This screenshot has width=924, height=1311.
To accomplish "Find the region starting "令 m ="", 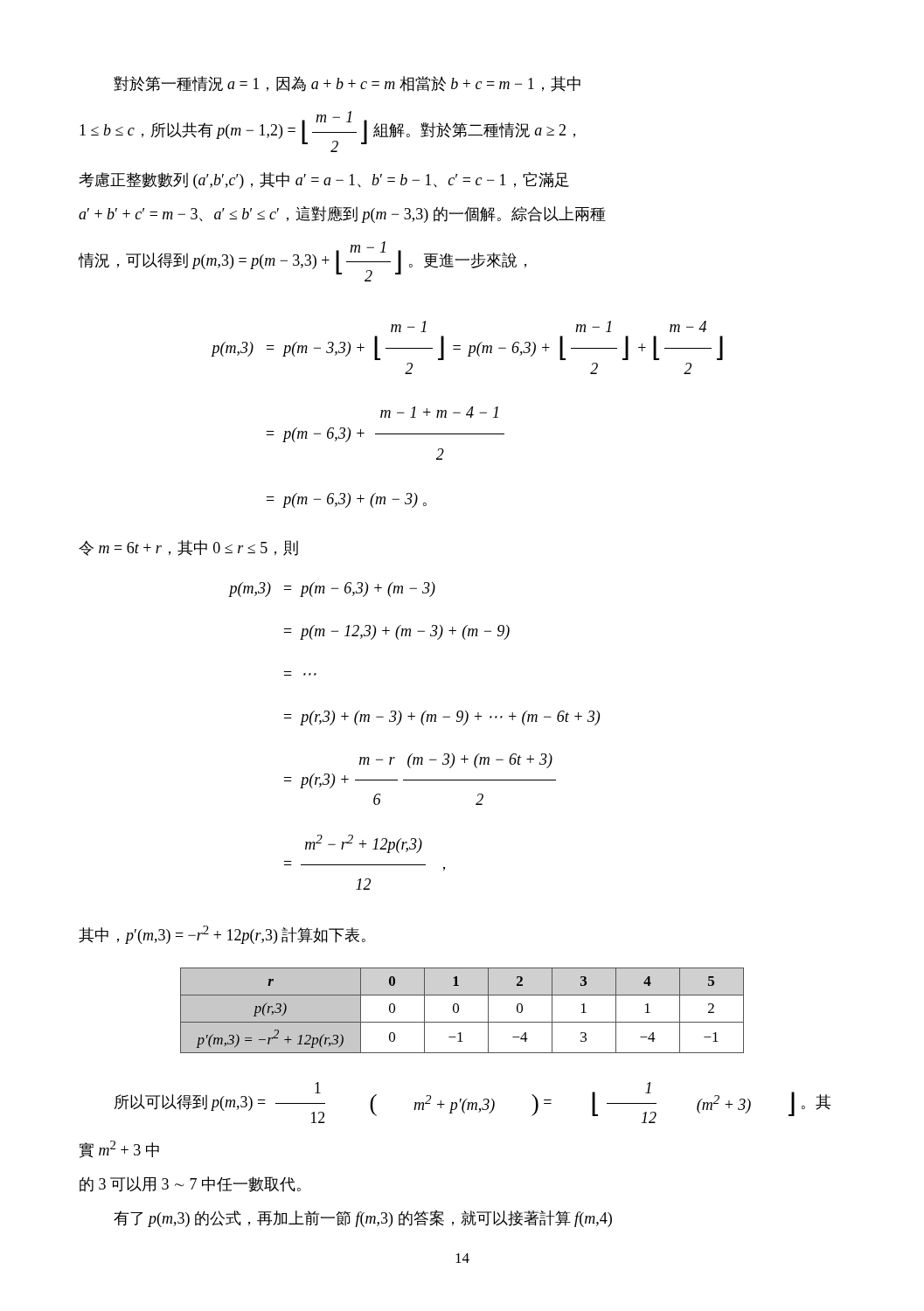I will tap(189, 548).
